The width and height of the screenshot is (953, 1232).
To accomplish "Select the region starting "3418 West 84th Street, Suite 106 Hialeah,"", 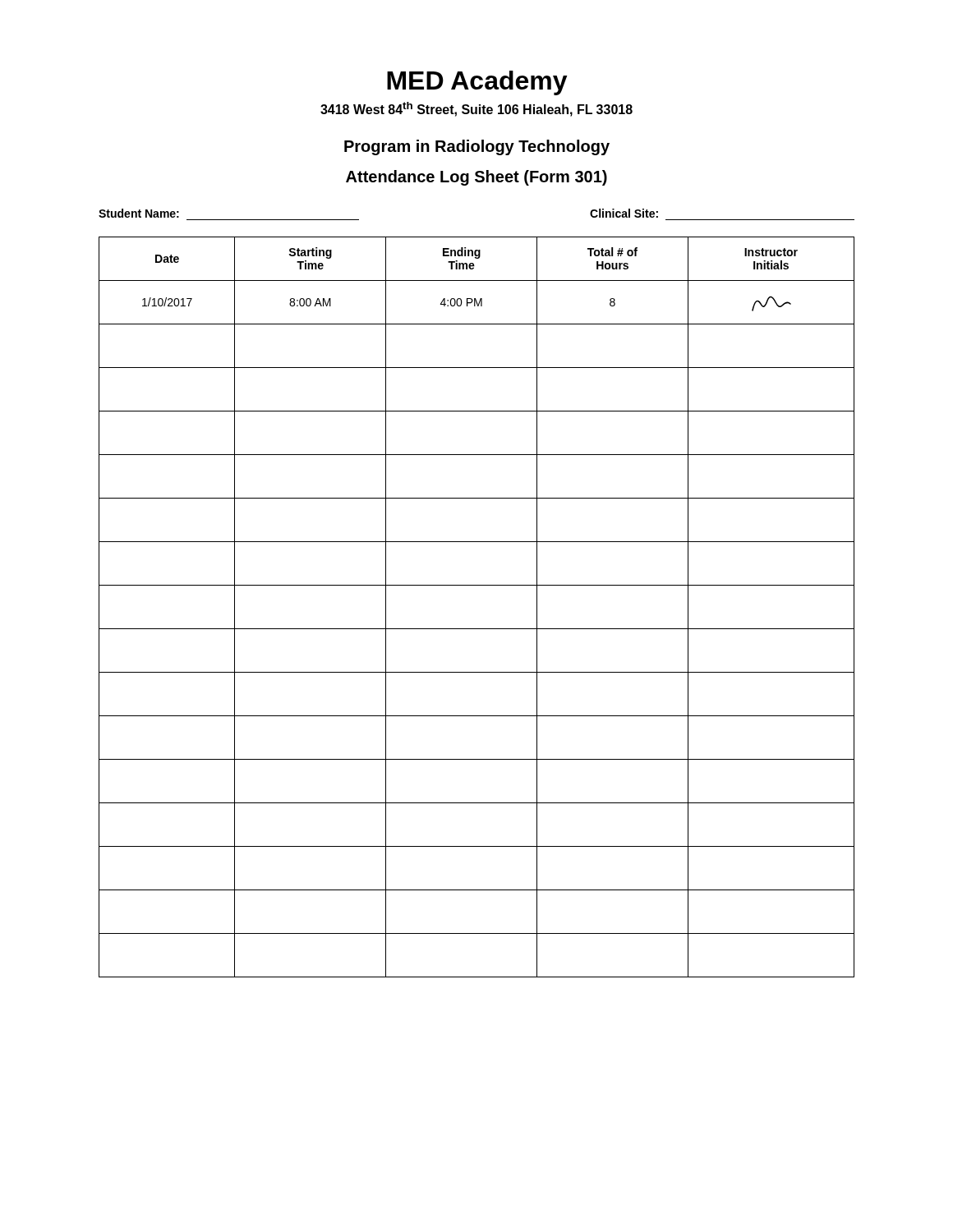I will pos(476,108).
